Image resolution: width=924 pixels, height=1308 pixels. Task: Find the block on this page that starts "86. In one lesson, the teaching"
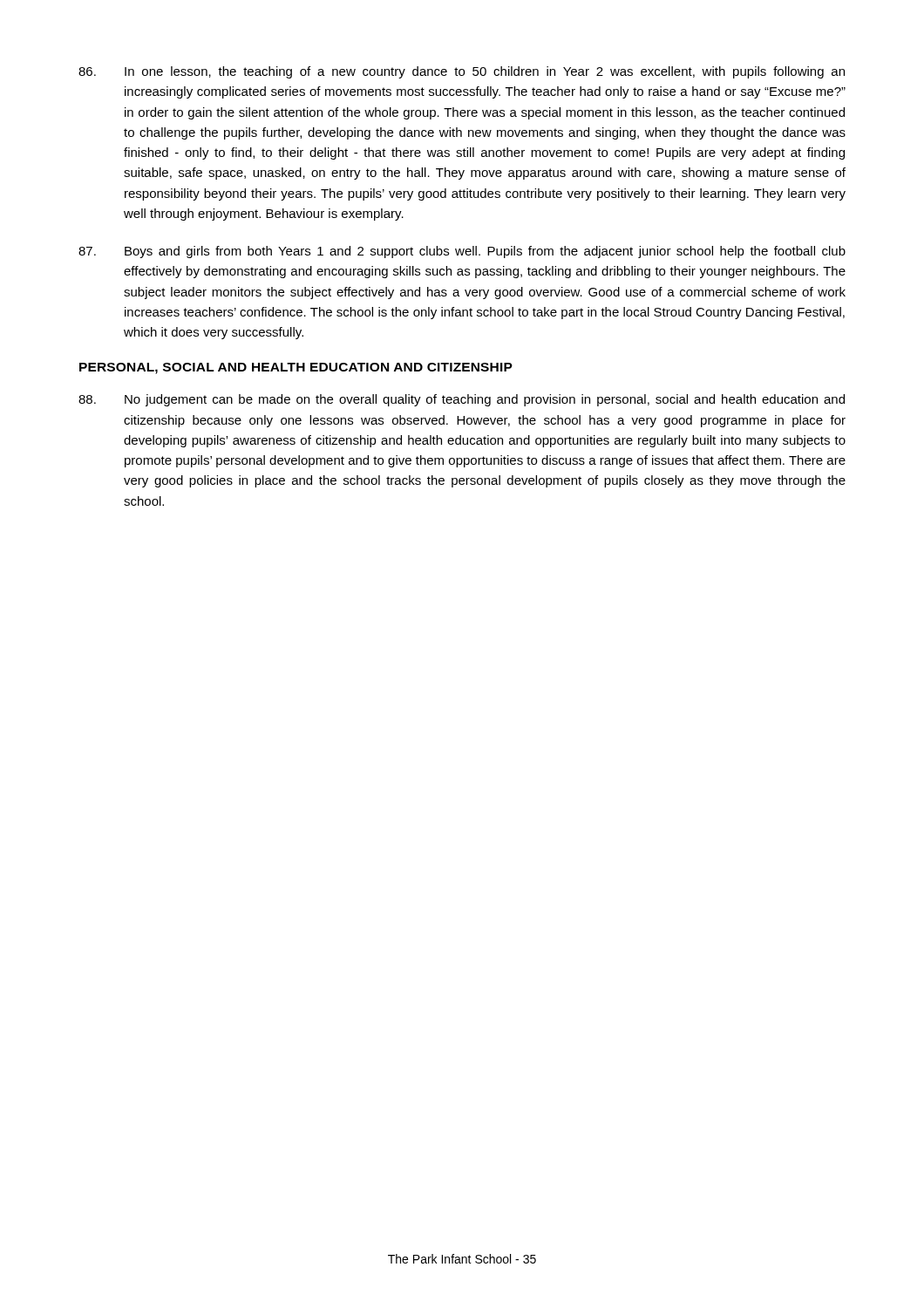(462, 142)
